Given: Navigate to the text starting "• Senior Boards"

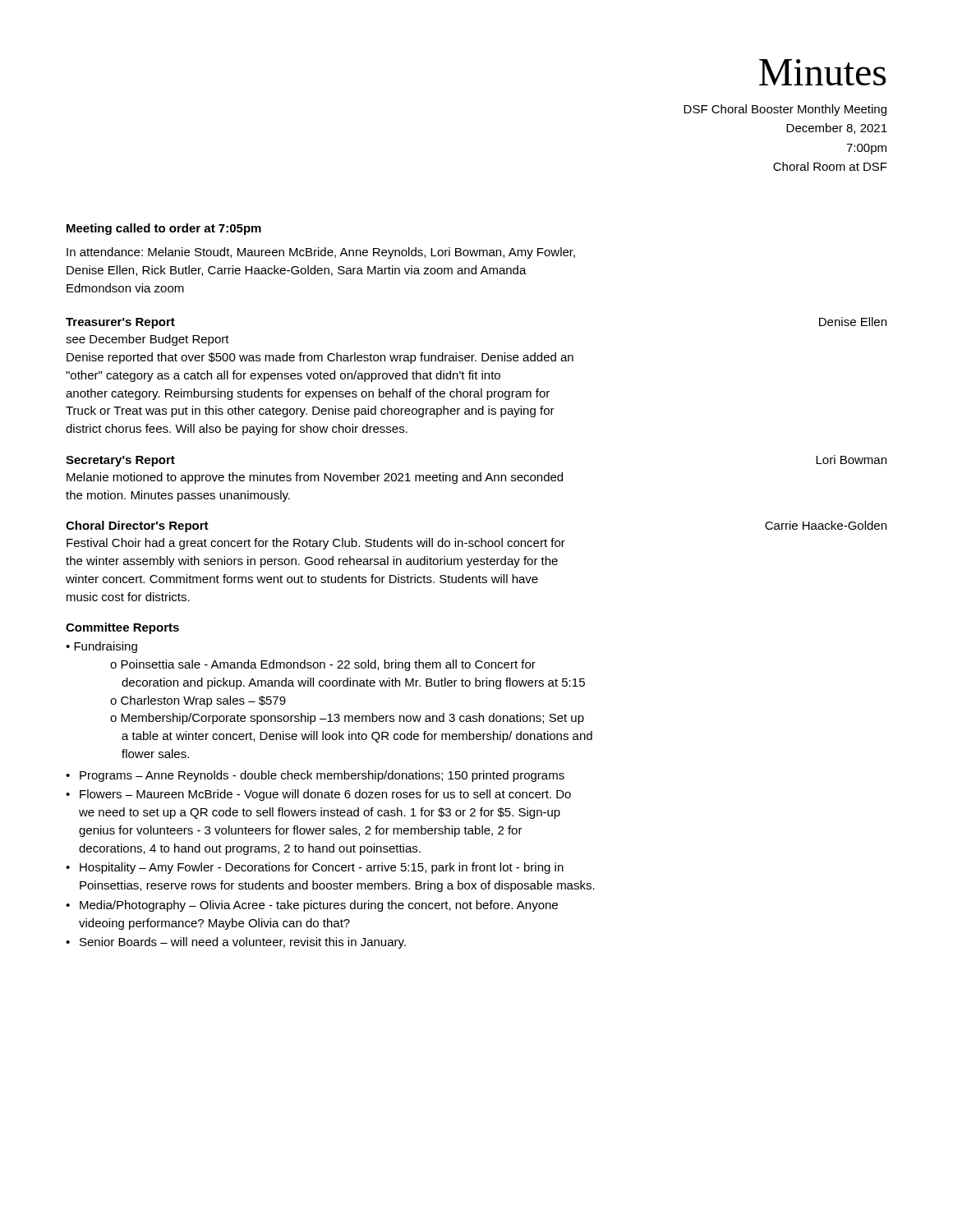Looking at the screenshot, I should tap(236, 942).
